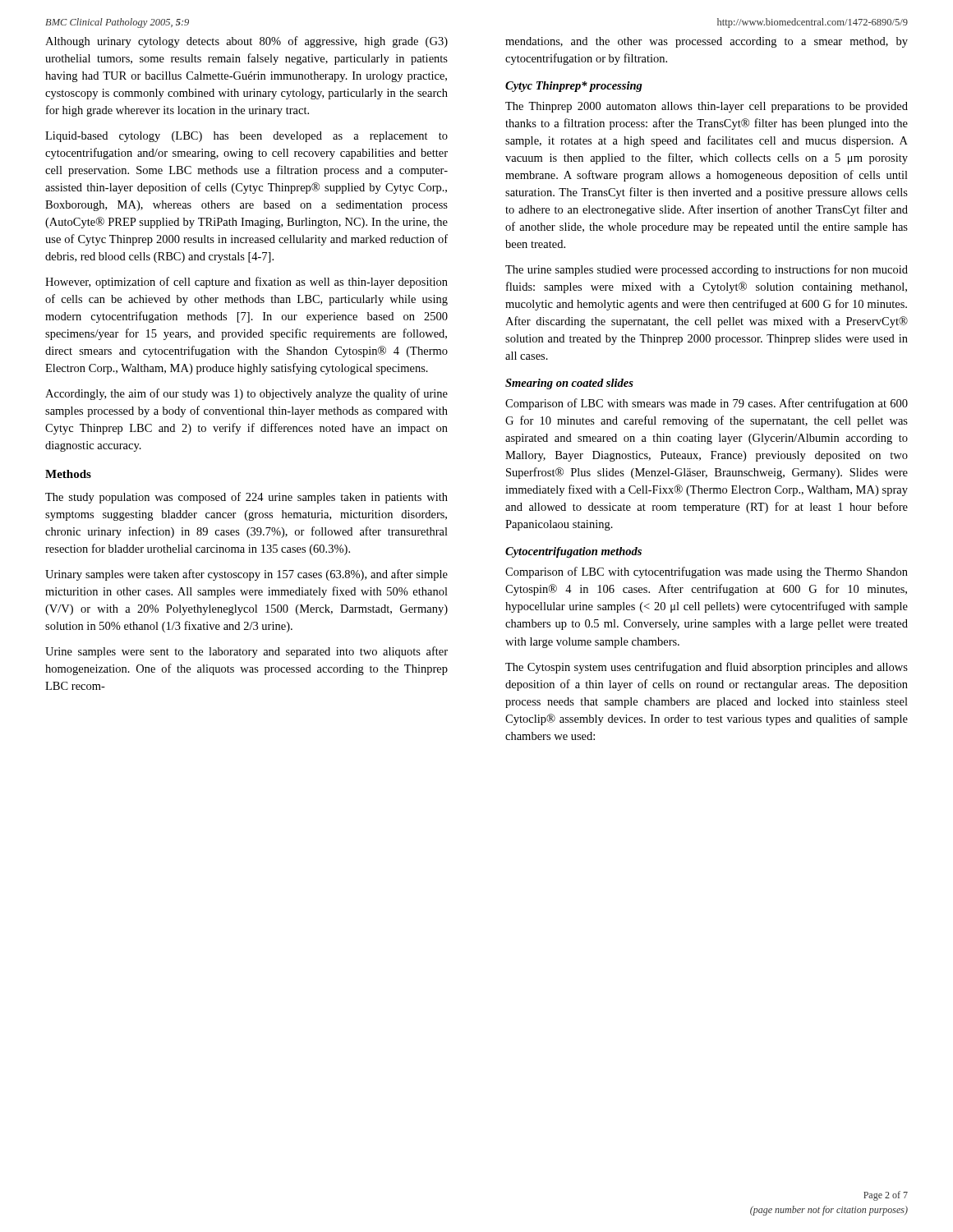953x1232 pixels.
Task: Find the text block that says "The urine samples studied"
Action: tap(707, 313)
